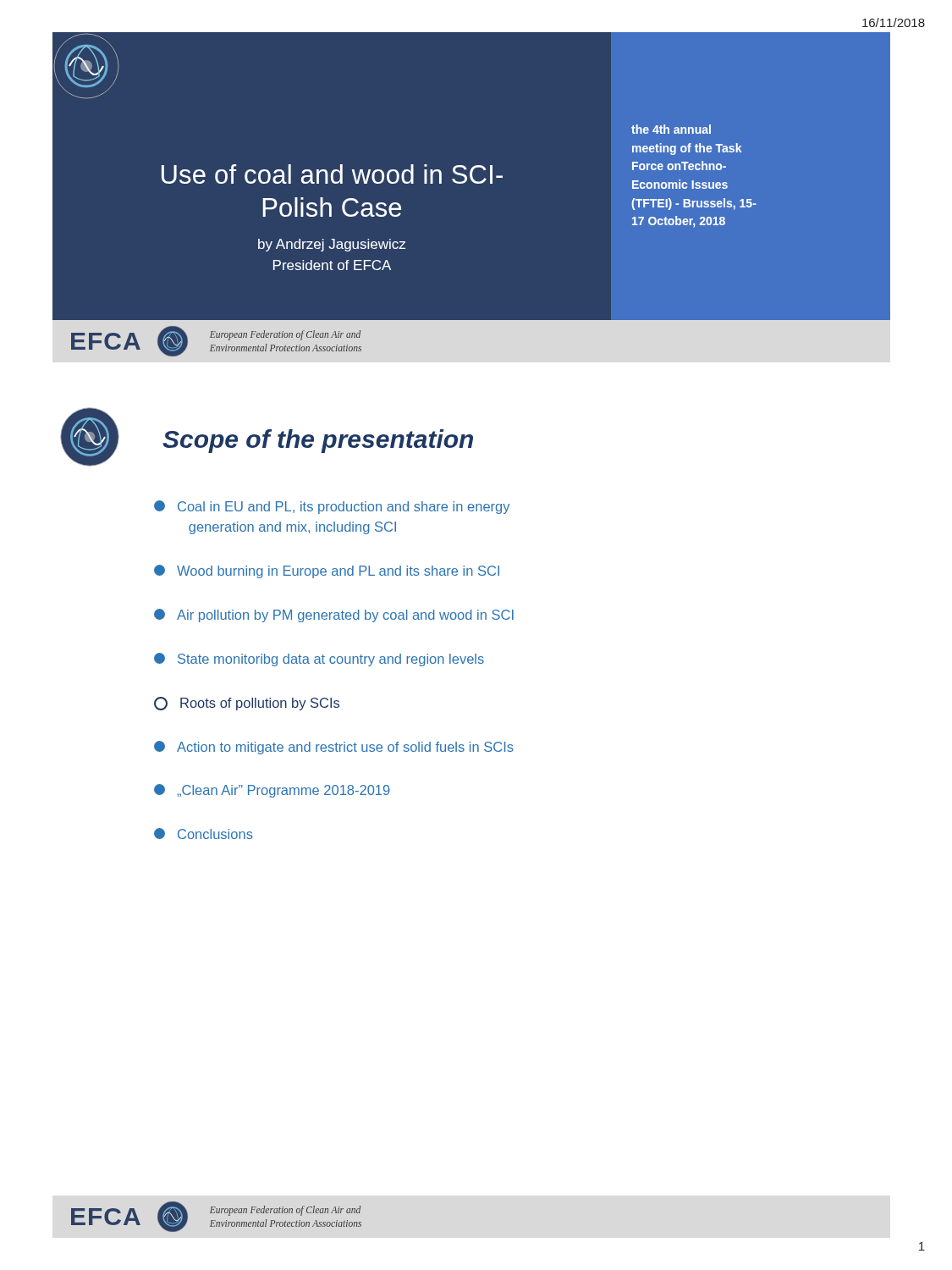Select the text block containing "the 4th annualmeeting of the TaskForce onTechno-Economic Issues(TFTEI)"

[694, 175]
